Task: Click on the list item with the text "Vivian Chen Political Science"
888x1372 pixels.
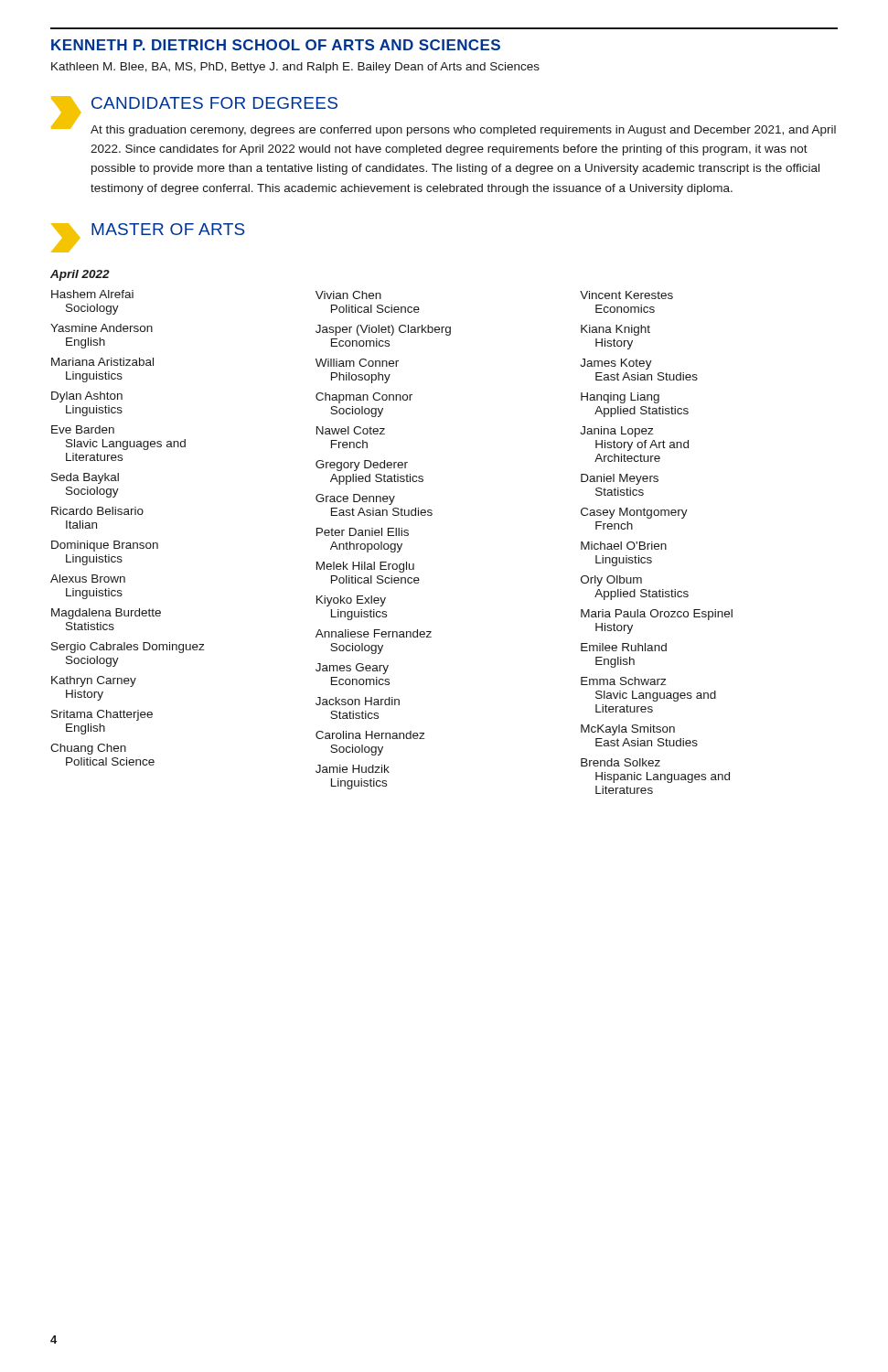Action: point(348,295)
